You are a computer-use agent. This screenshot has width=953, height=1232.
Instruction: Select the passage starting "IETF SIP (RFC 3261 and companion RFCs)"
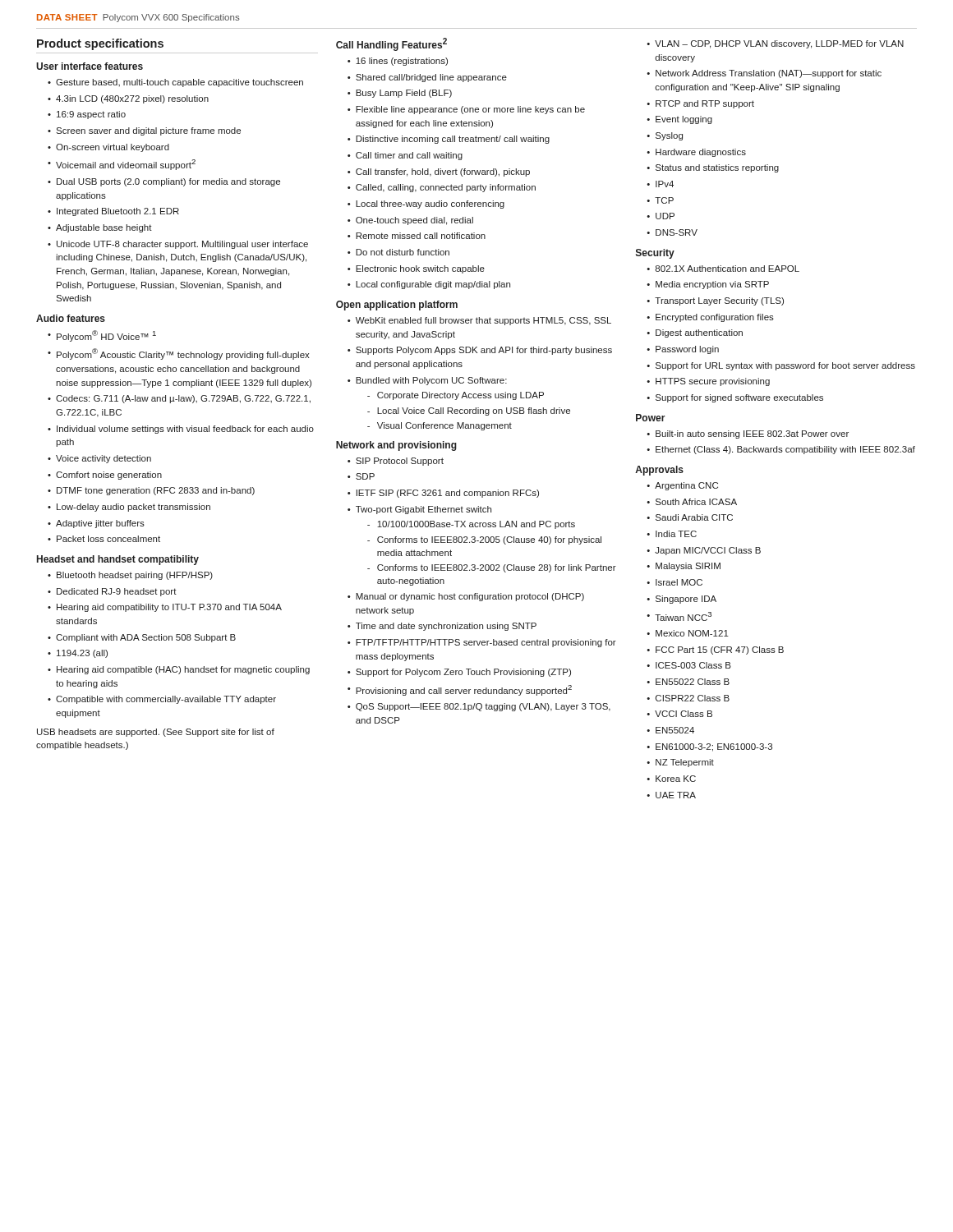[448, 493]
